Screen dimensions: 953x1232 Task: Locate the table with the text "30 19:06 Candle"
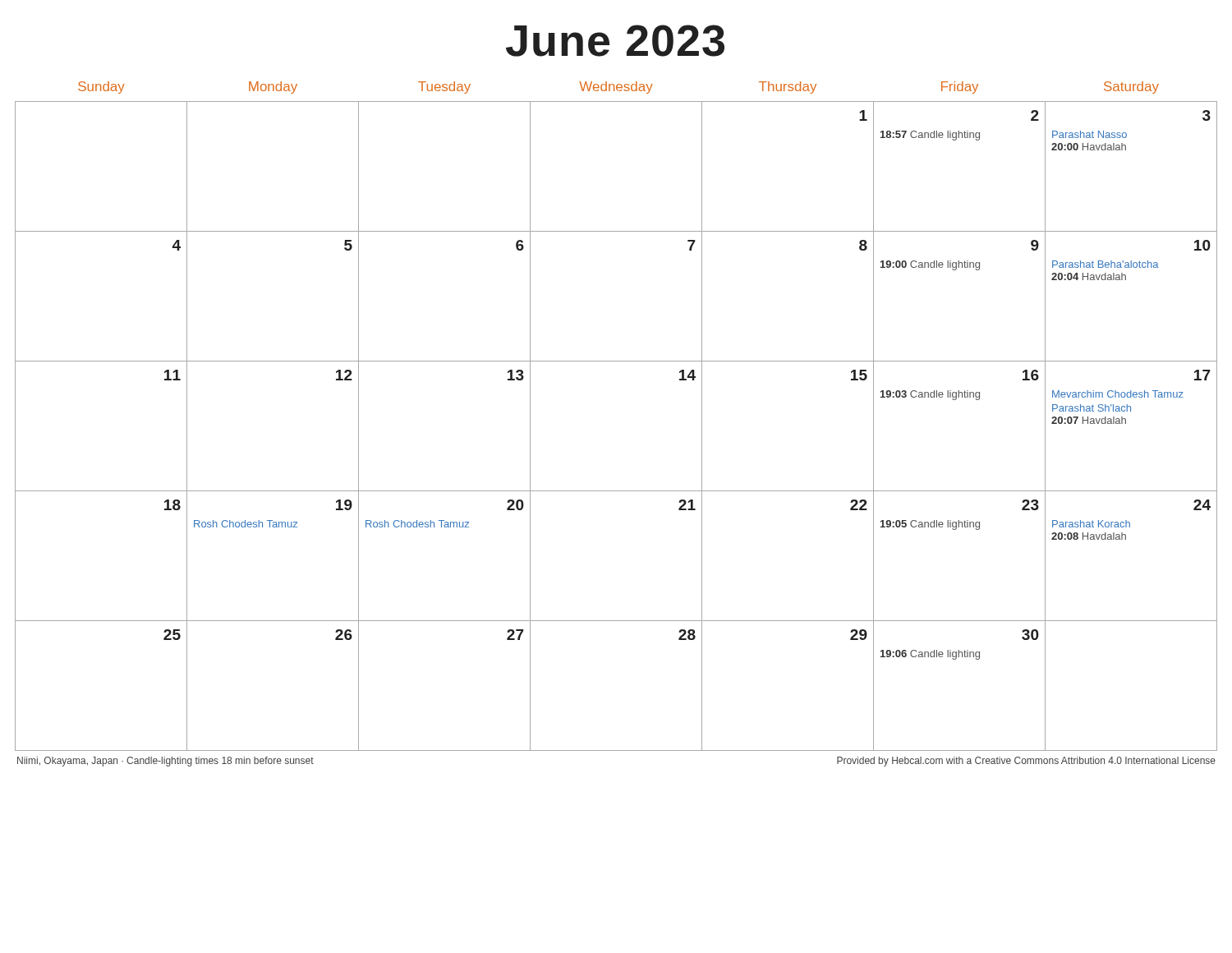[x=616, y=412]
